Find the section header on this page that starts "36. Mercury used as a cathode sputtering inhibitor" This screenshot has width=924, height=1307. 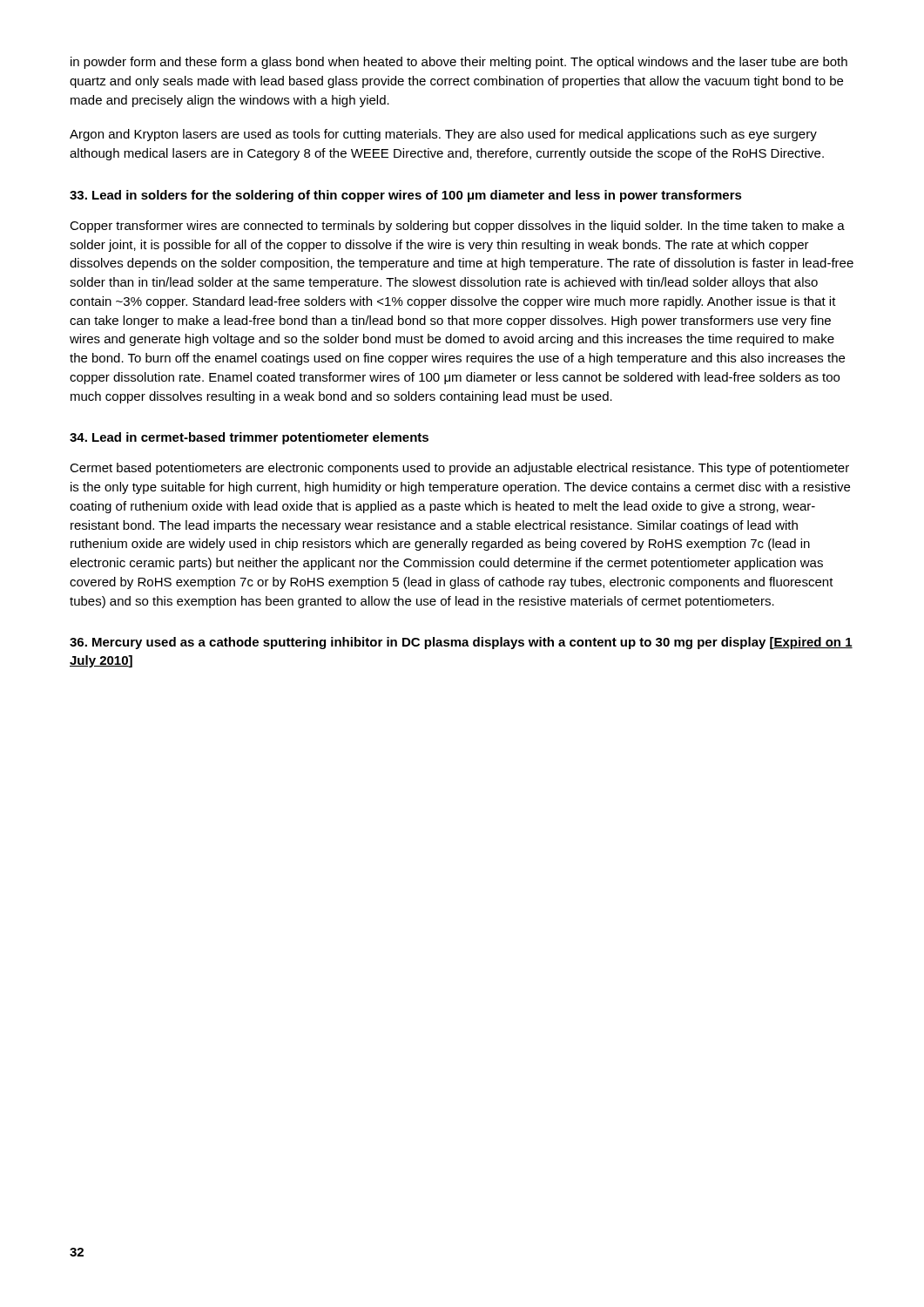461,651
